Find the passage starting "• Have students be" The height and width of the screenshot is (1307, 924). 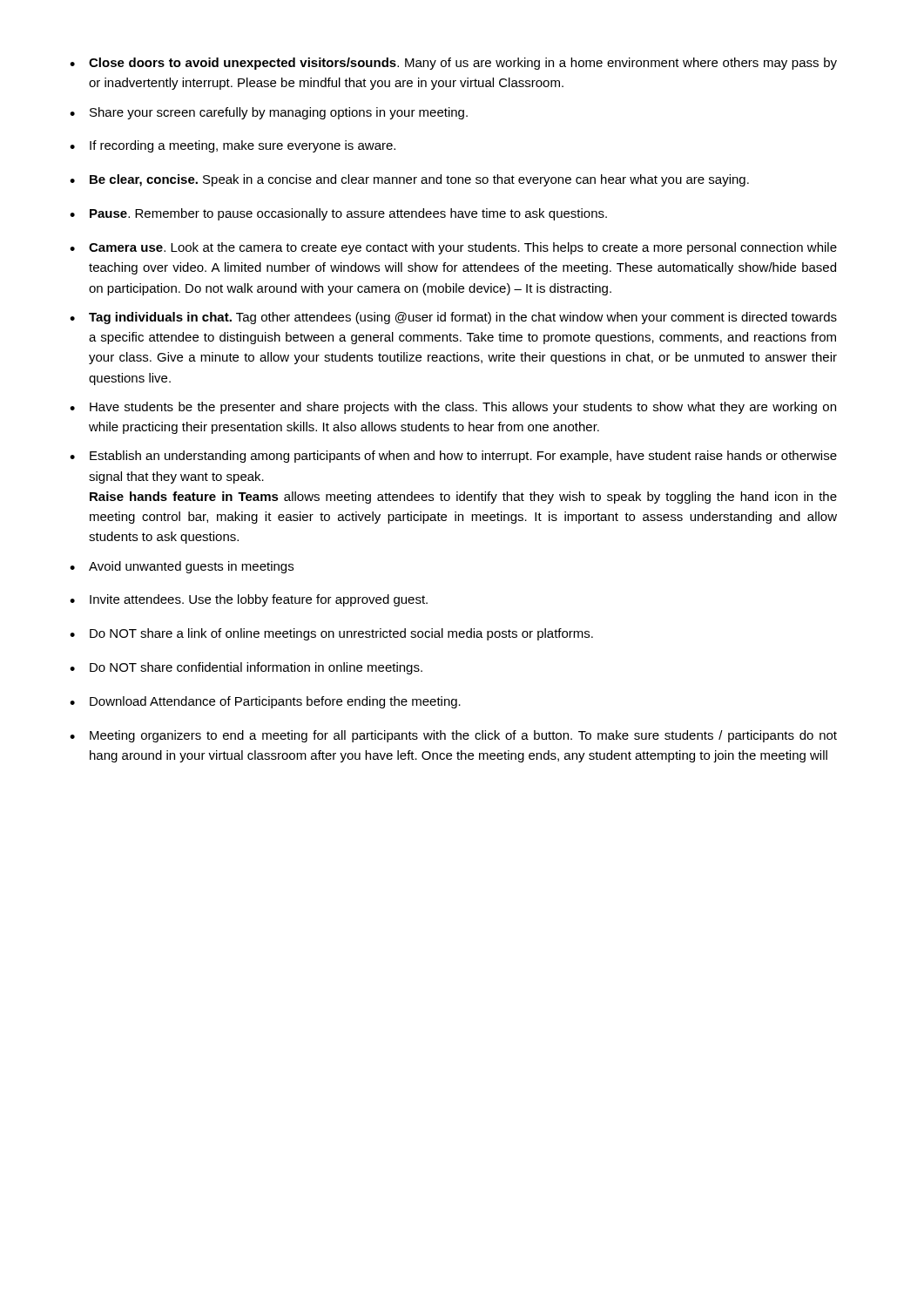tap(453, 417)
